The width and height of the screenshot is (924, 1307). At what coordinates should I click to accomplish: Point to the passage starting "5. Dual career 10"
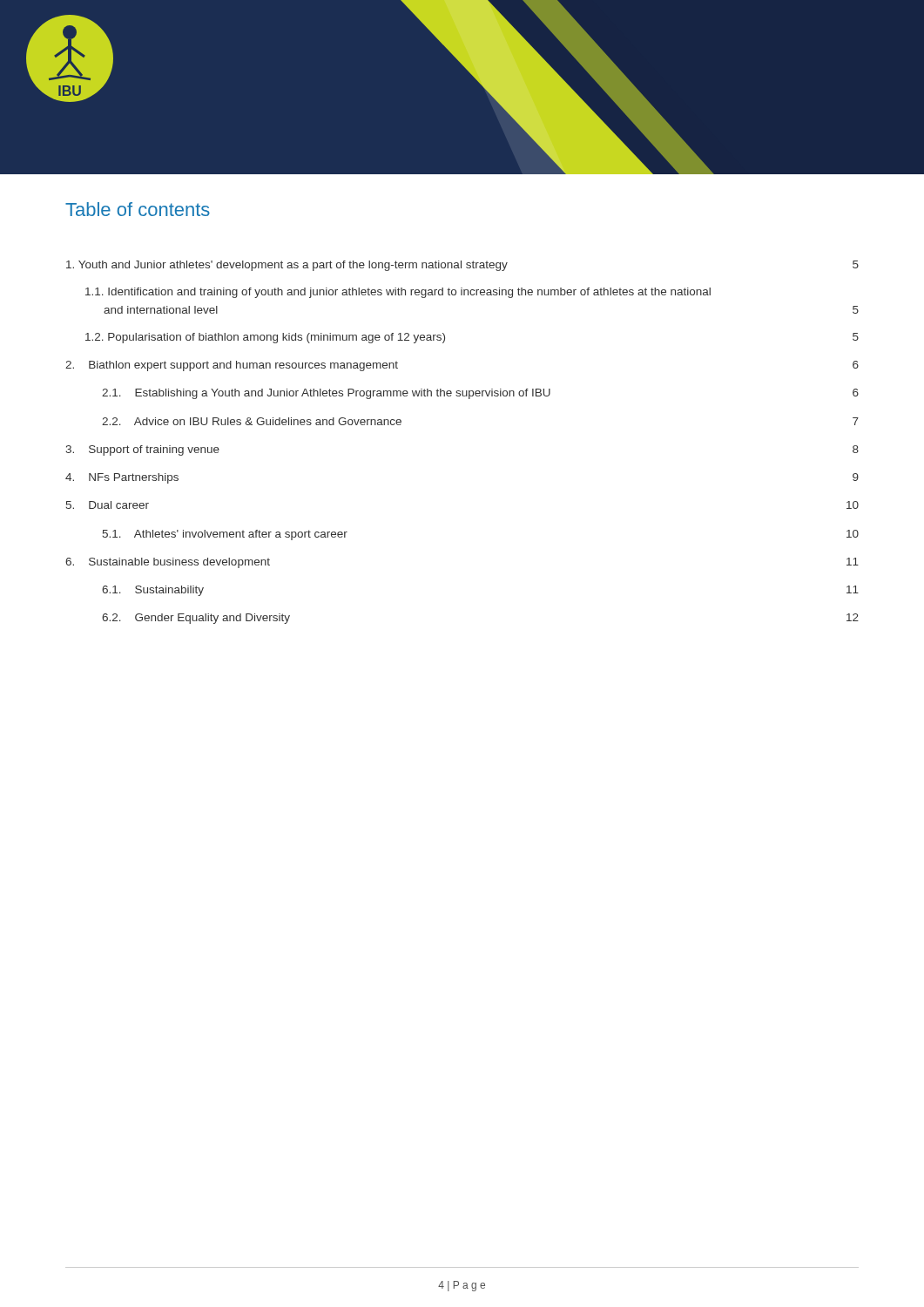point(117,505)
